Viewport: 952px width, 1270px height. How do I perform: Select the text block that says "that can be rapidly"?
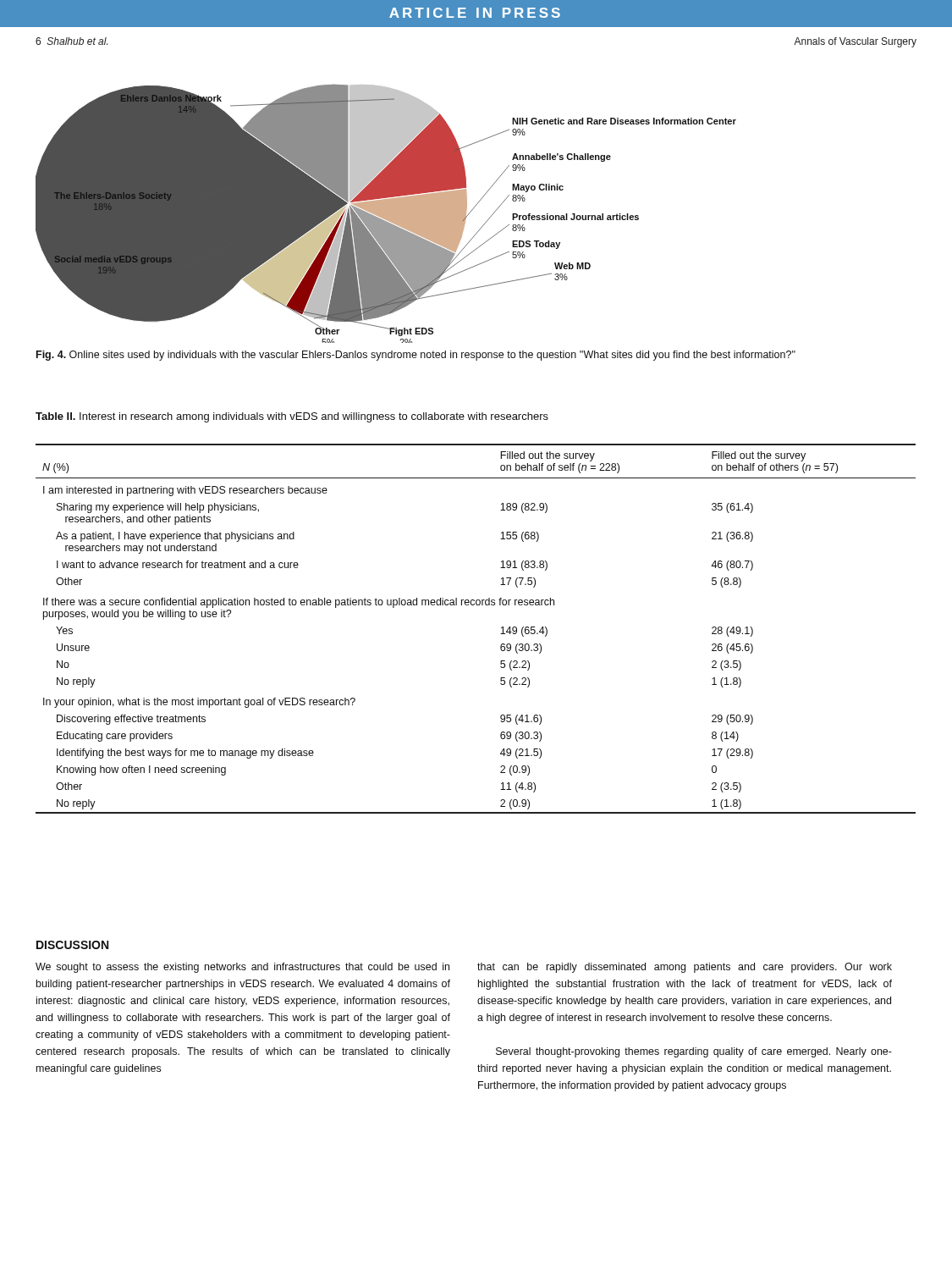tap(685, 1026)
